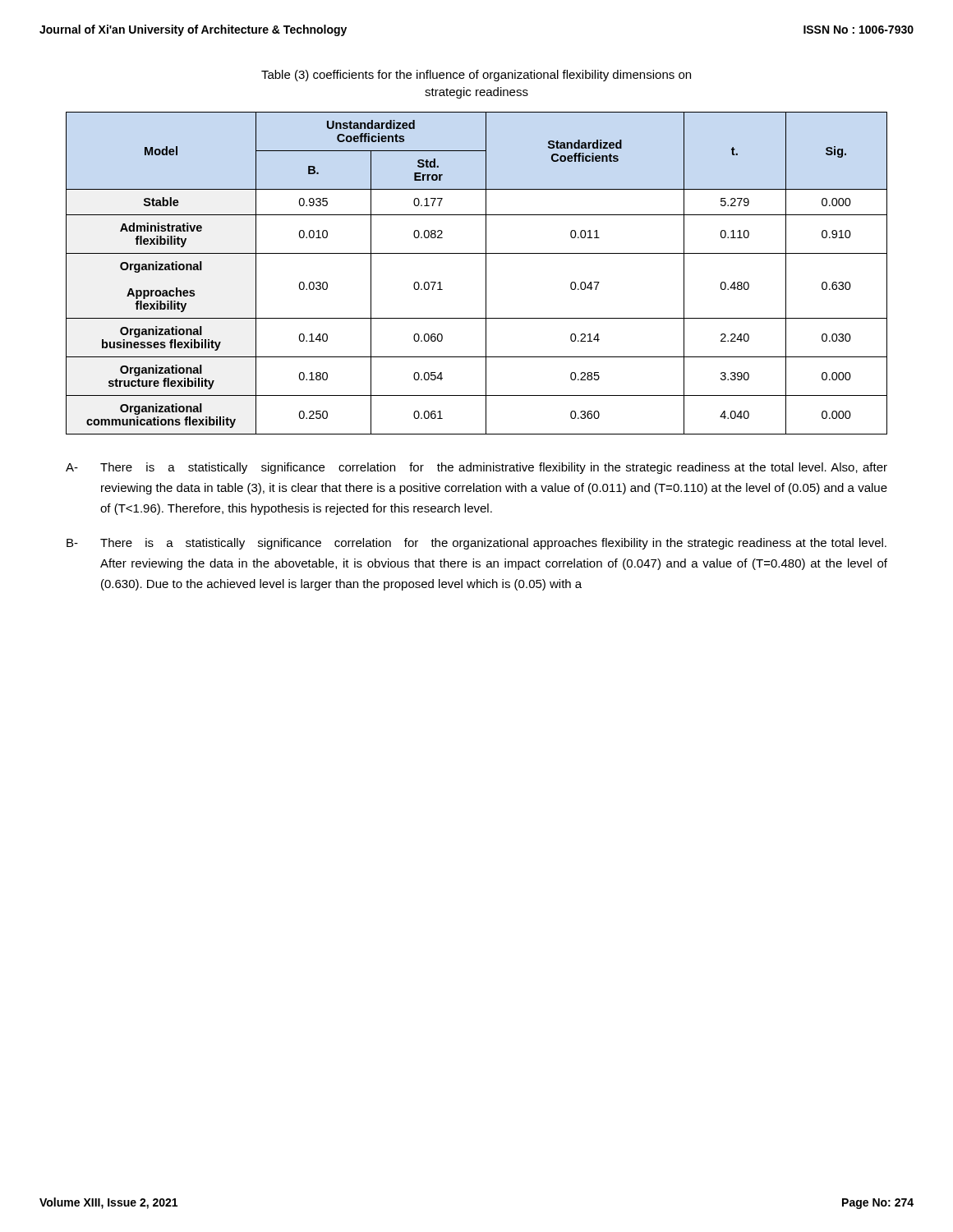Select the caption
Image resolution: width=953 pixels, height=1232 pixels.
coord(476,83)
